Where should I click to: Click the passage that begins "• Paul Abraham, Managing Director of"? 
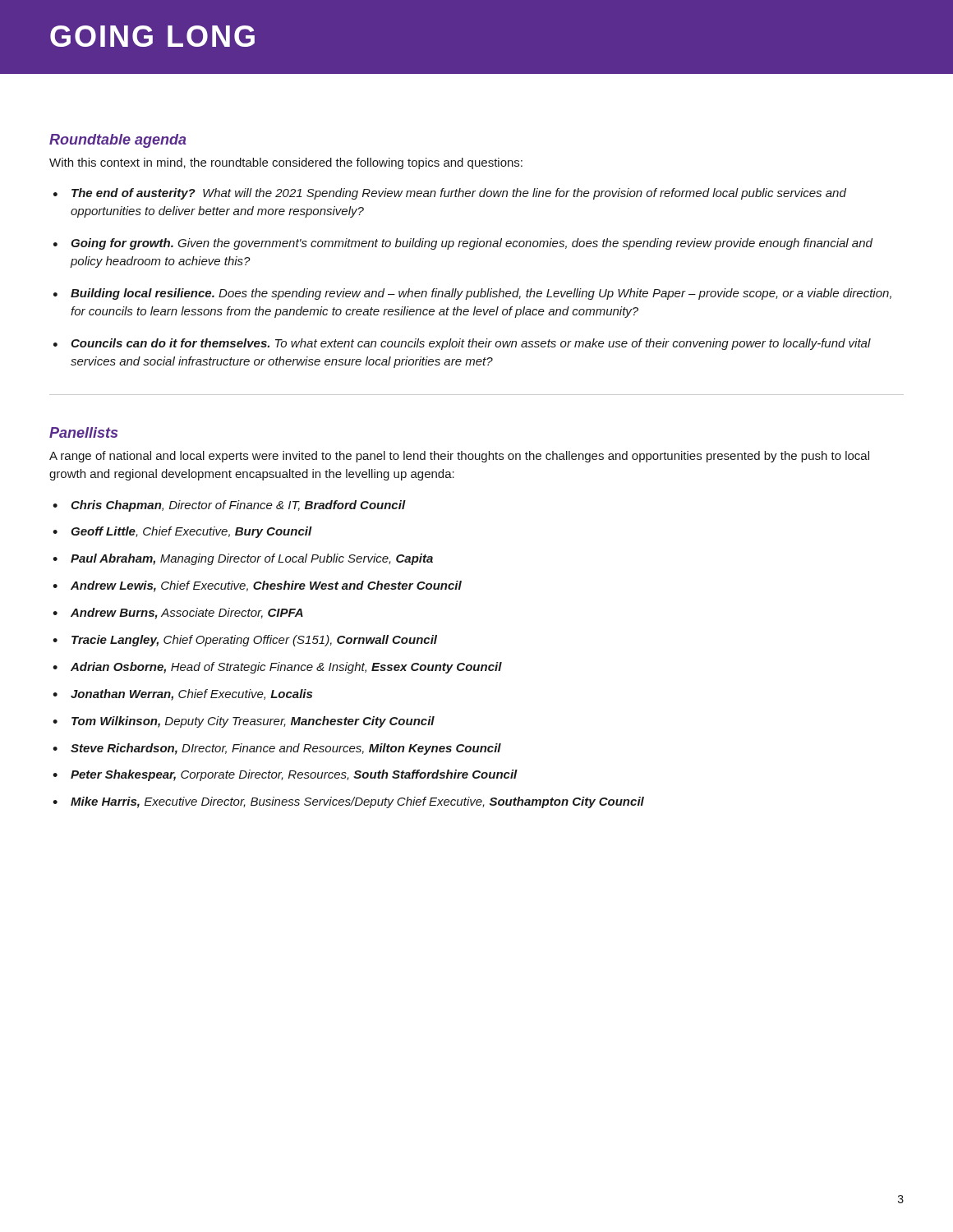tap(243, 559)
